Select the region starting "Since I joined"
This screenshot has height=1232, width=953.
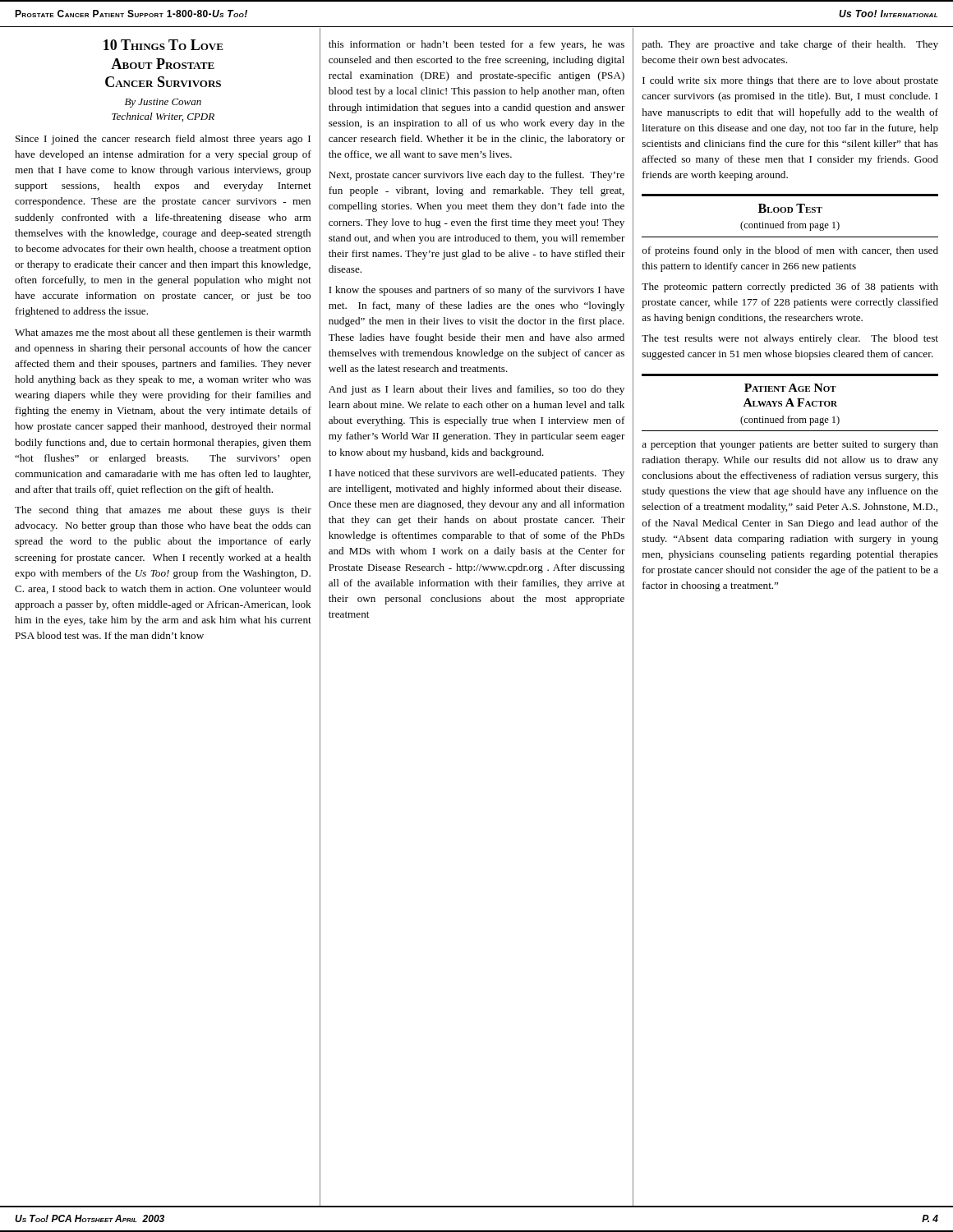pyautogui.click(x=163, y=225)
